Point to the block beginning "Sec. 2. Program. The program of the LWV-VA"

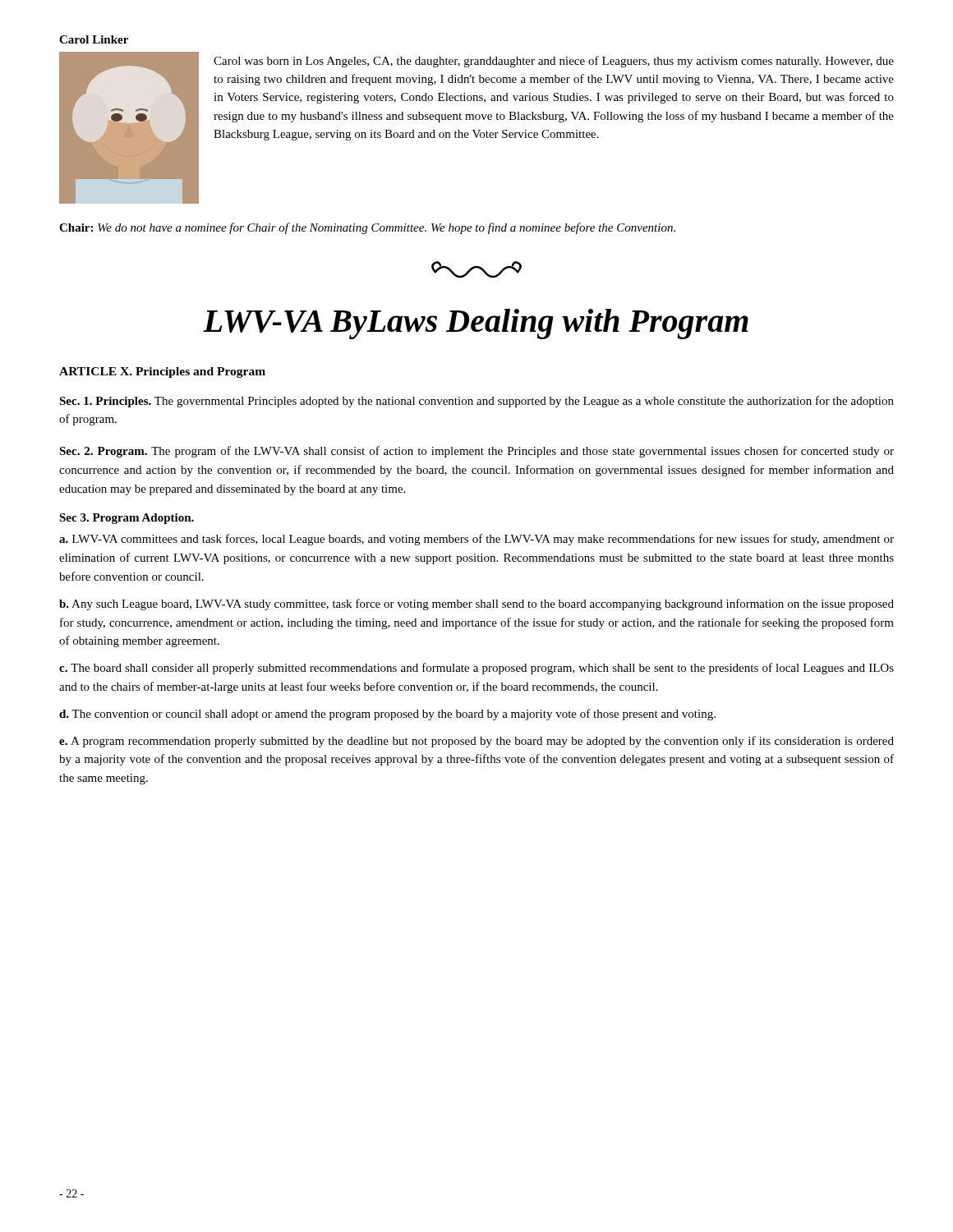coord(476,470)
